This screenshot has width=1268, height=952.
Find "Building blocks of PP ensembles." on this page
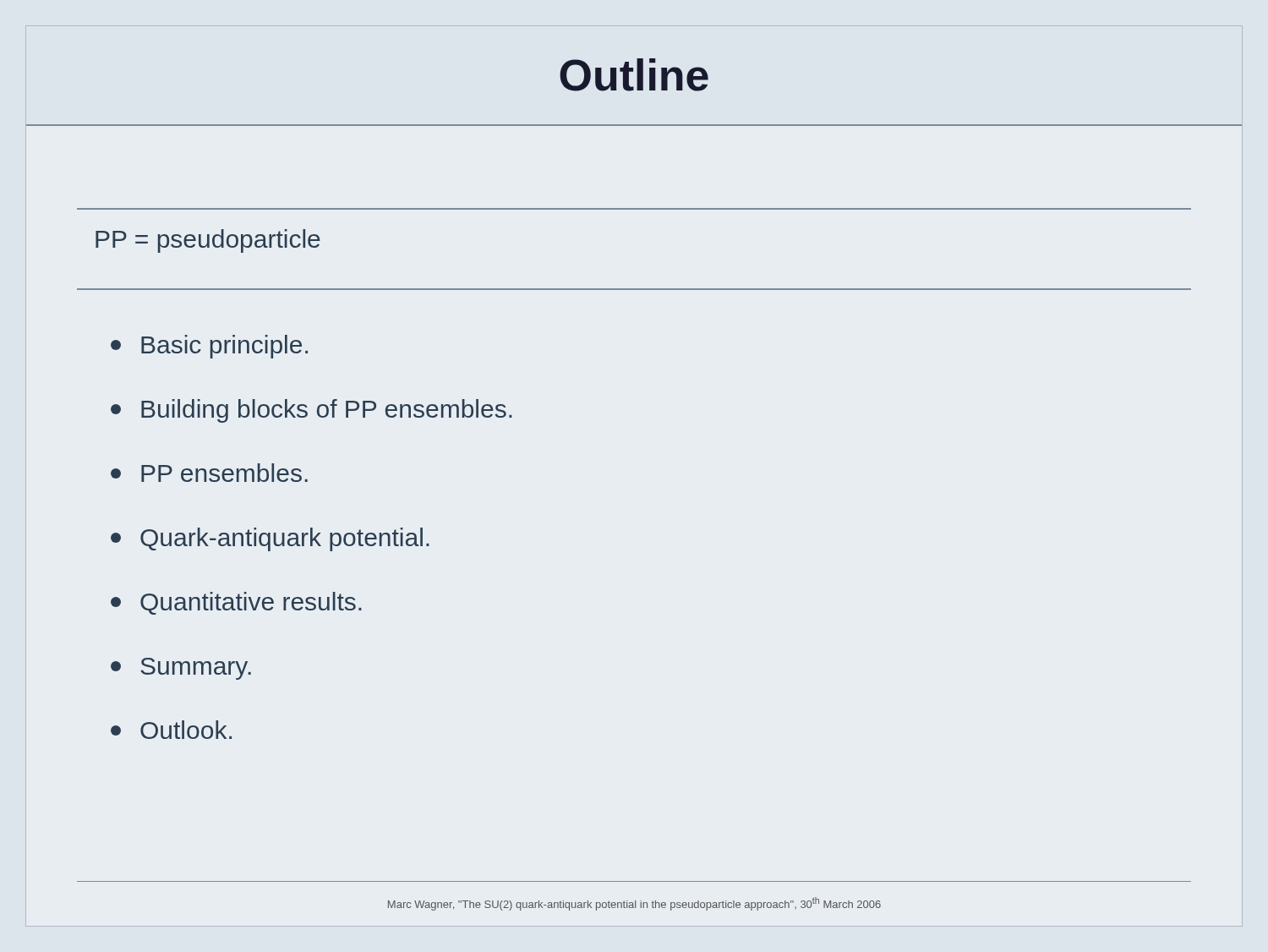tap(312, 409)
